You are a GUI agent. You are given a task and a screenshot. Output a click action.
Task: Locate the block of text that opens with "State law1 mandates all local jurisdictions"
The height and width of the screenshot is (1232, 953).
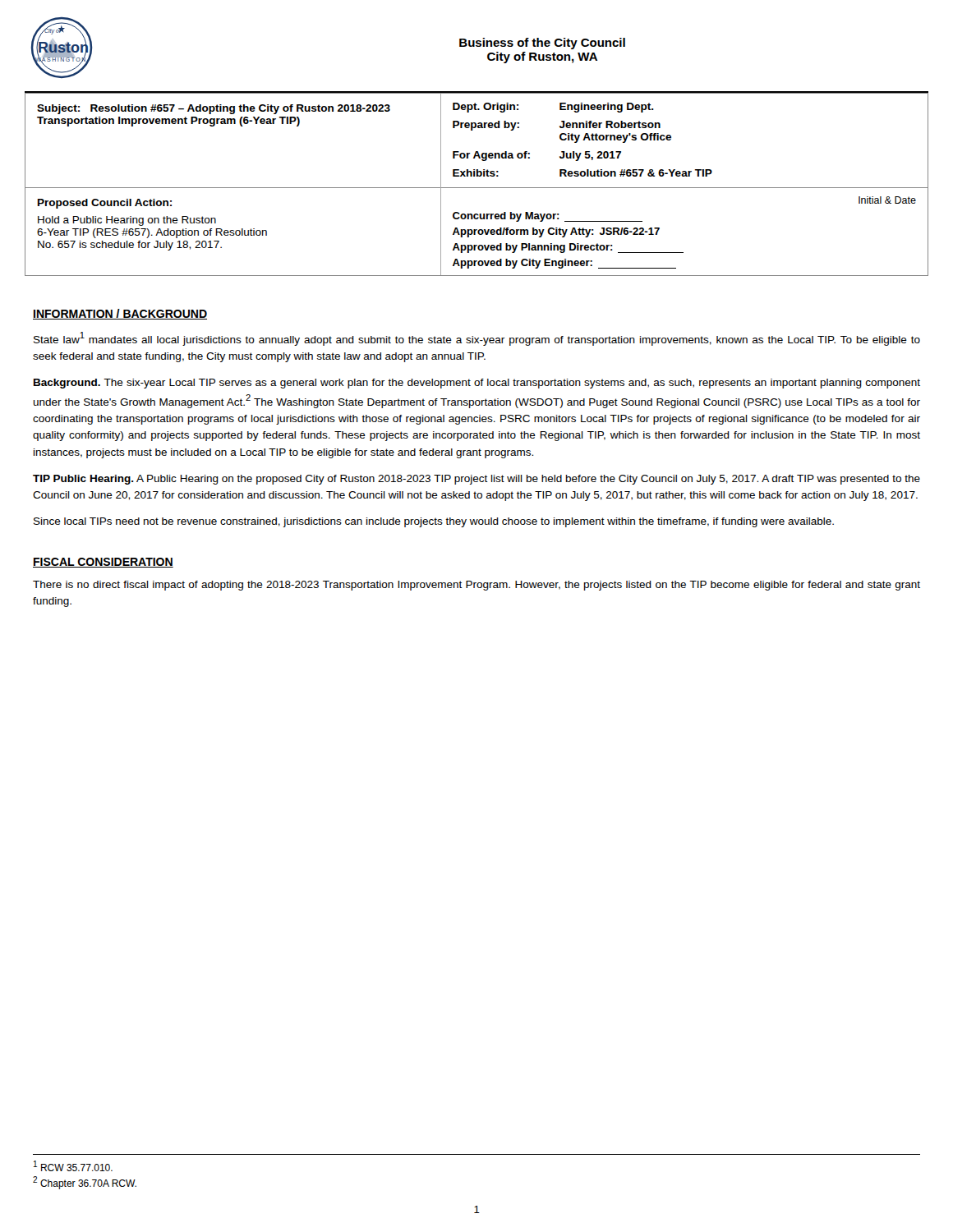pos(476,346)
